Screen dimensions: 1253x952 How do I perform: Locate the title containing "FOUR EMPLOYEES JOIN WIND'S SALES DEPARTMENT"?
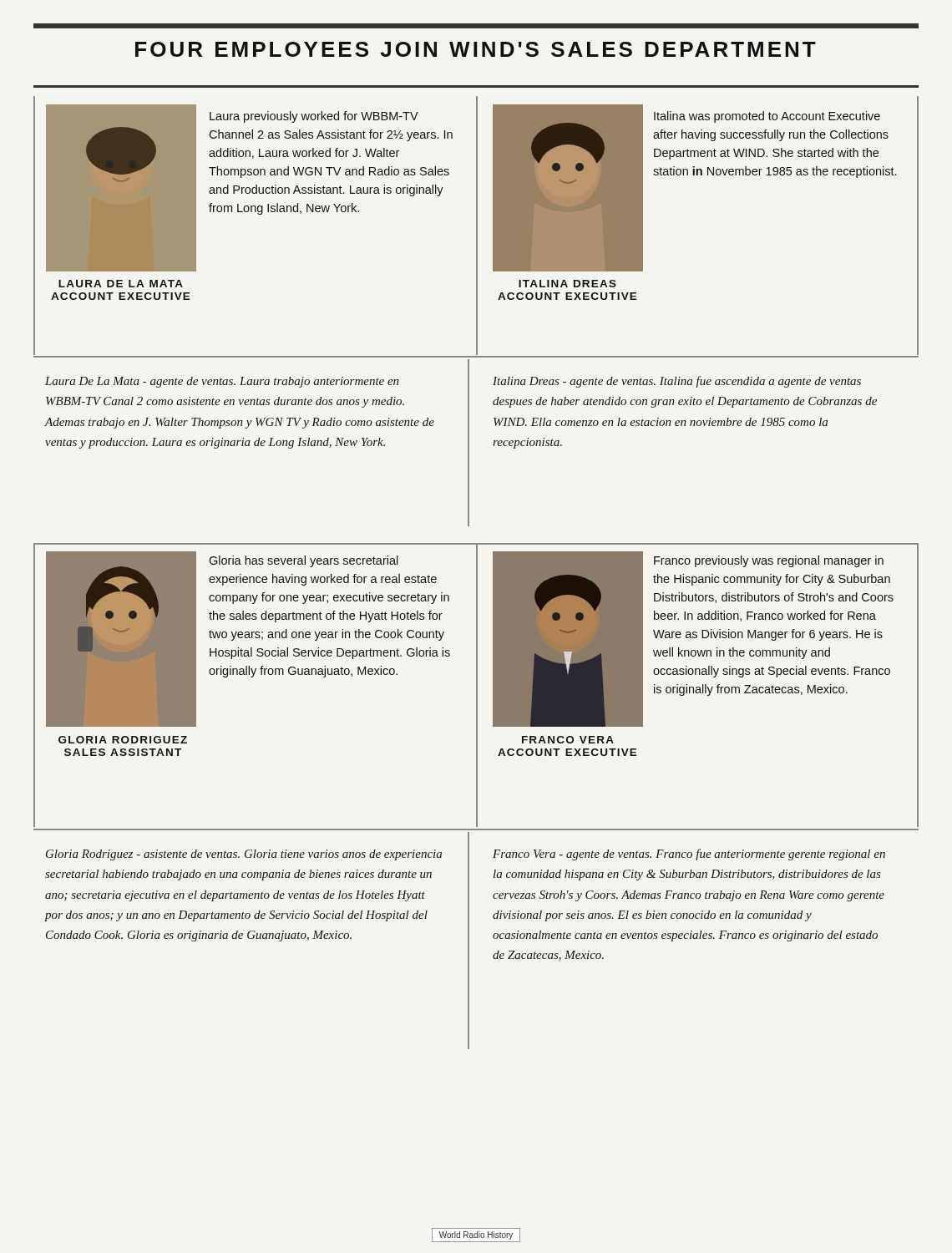[x=476, y=49]
